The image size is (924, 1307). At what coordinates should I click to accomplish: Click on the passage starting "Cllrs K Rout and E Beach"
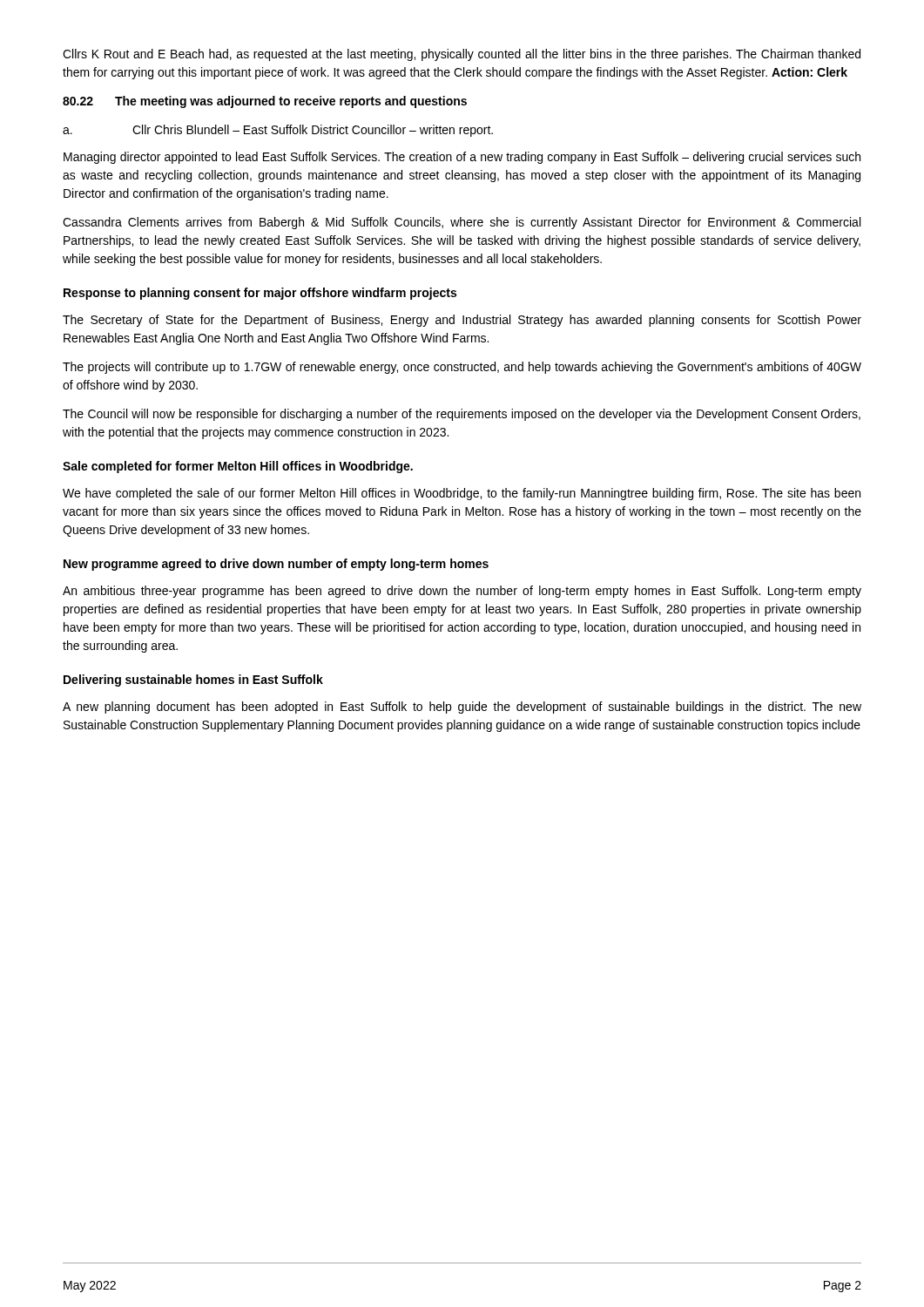(462, 64)
